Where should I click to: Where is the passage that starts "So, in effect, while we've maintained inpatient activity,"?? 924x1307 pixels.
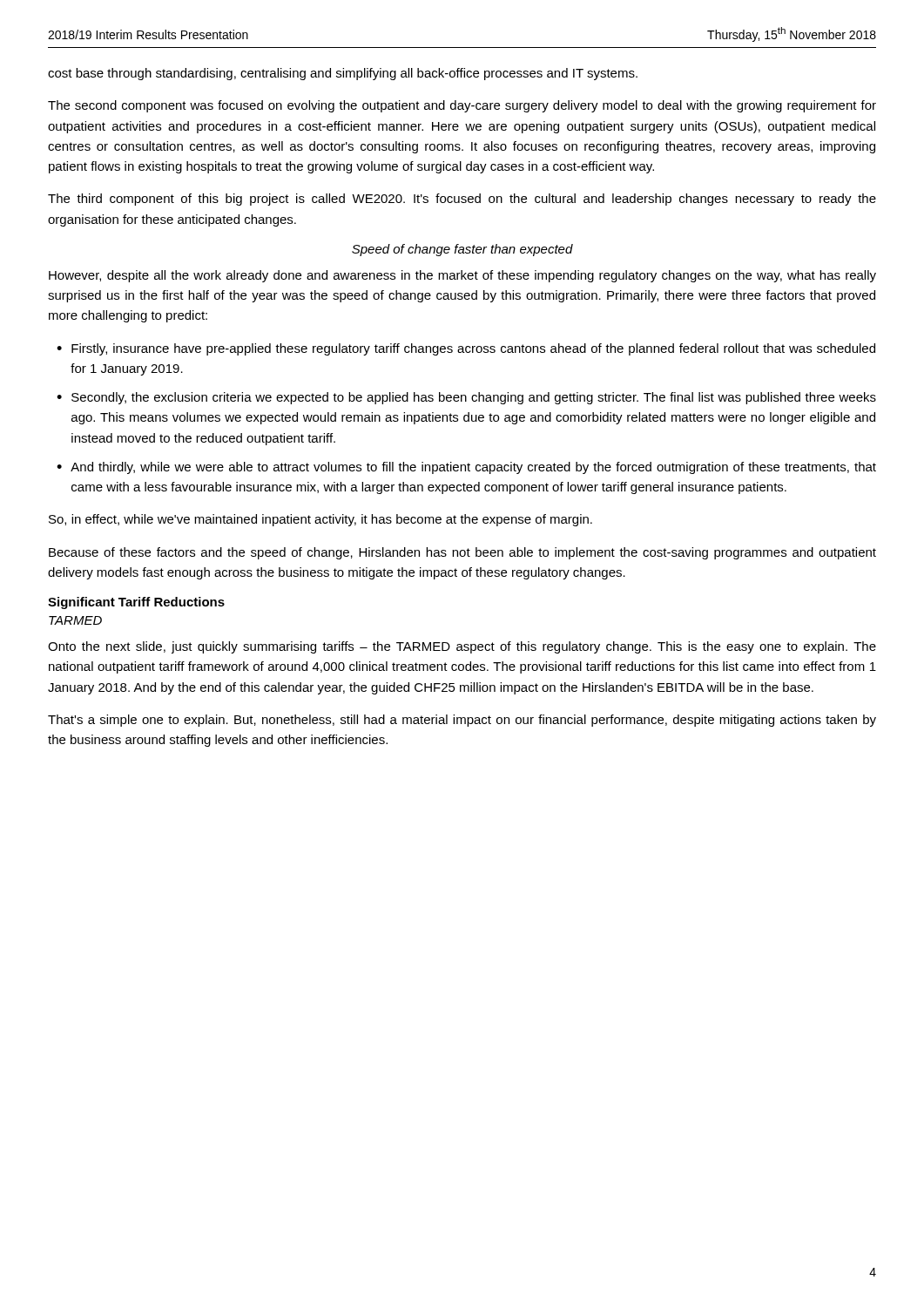coord(462,519)
